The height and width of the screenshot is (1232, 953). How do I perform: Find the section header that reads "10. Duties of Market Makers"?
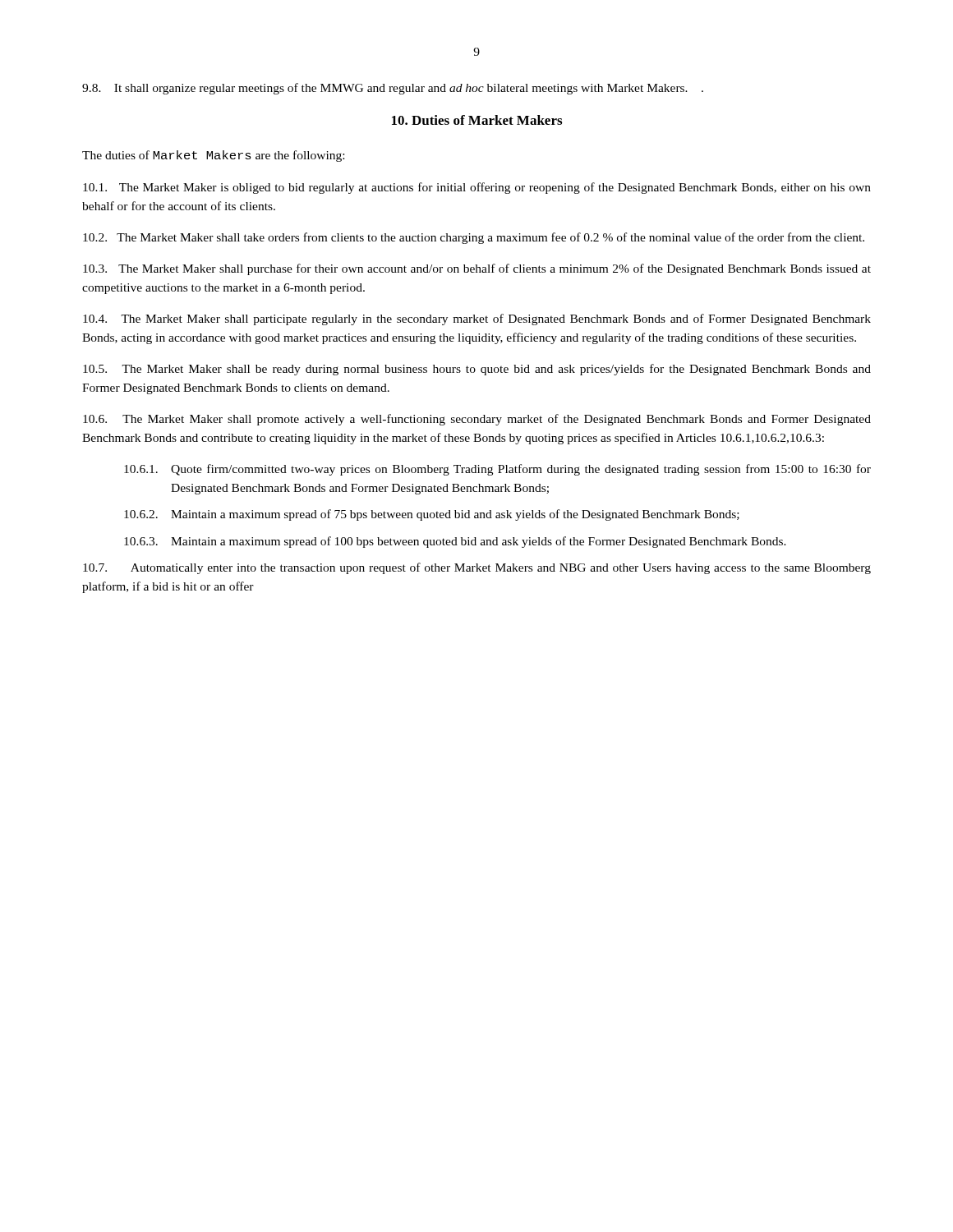[x=476, y=120]
